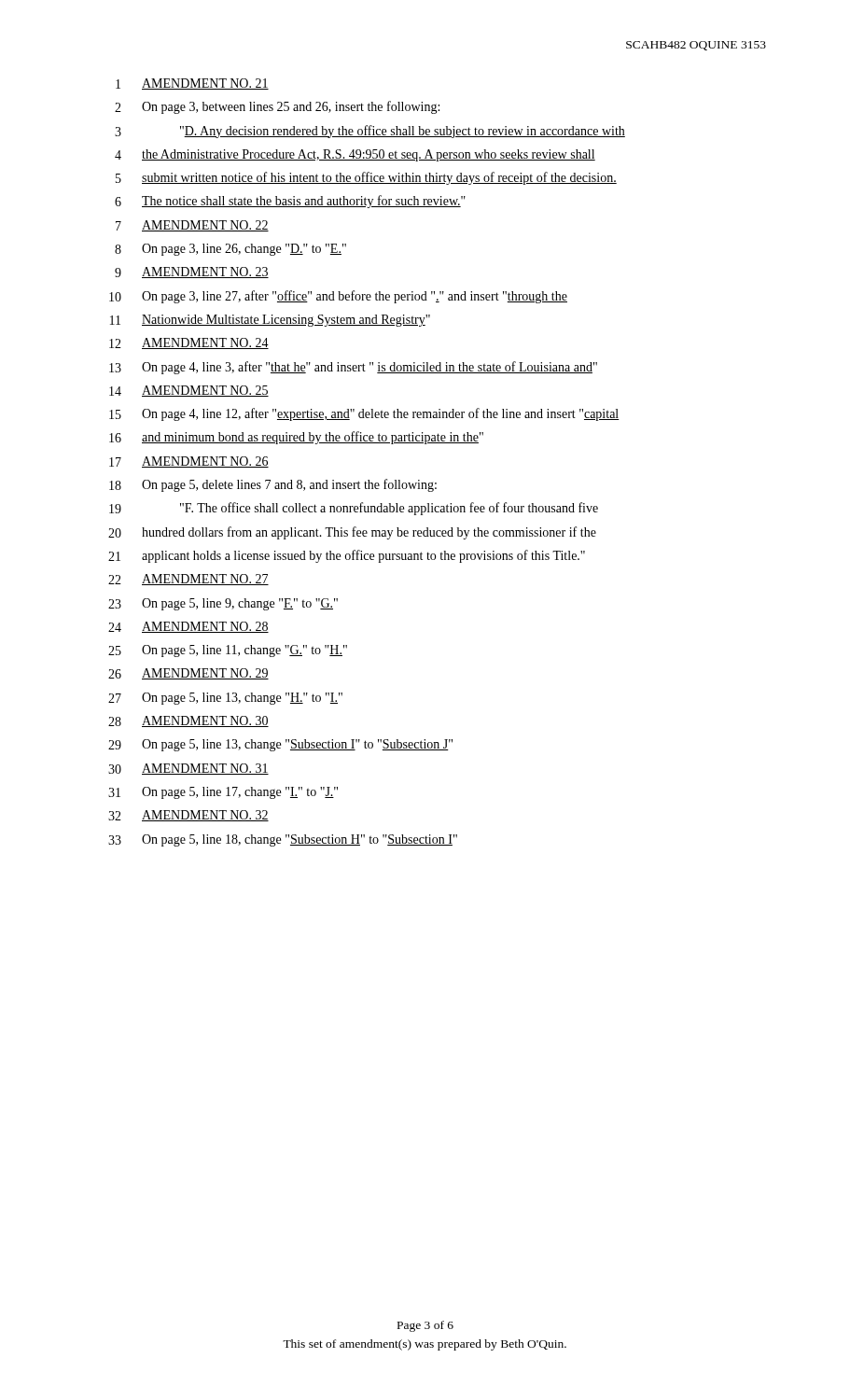Point to the block beginning "25 On page 5, line 11,"
This screenshot has width=850, height=1400.
pos(228,651)
